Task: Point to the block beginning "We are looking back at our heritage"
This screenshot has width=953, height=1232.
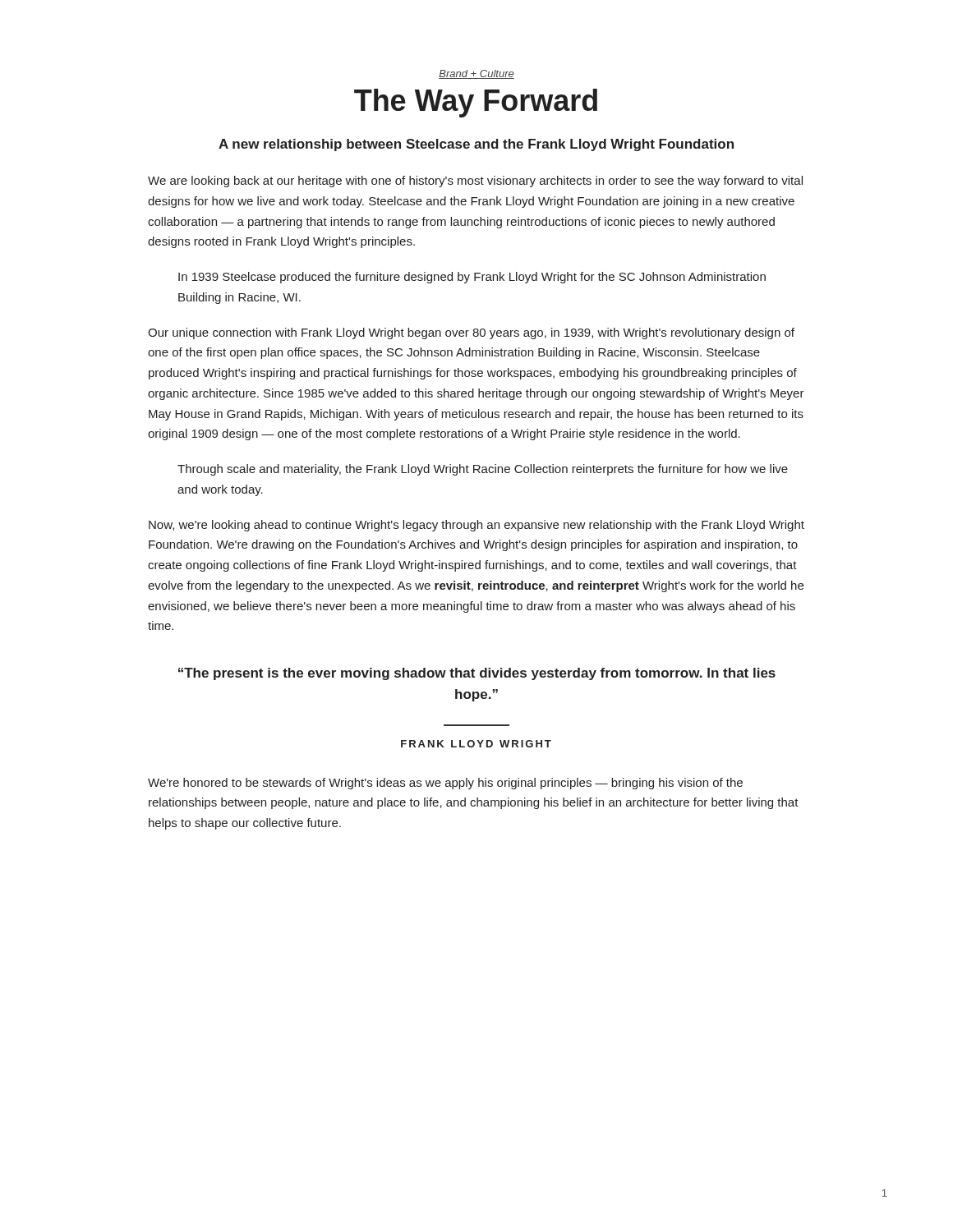Action: coord(476,212)
